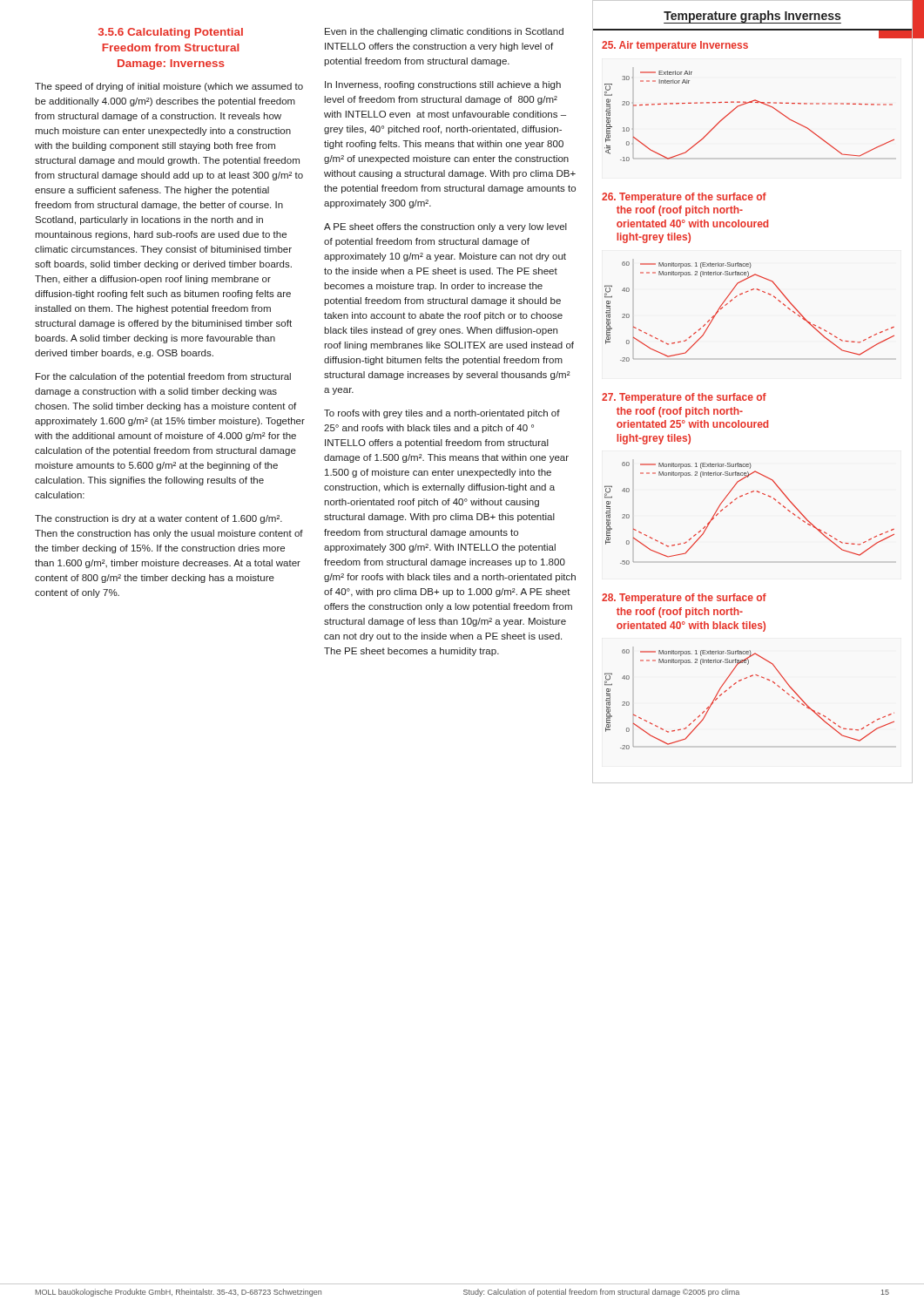Select the section header that reads "25. Air temperature Inverness"

675,45
